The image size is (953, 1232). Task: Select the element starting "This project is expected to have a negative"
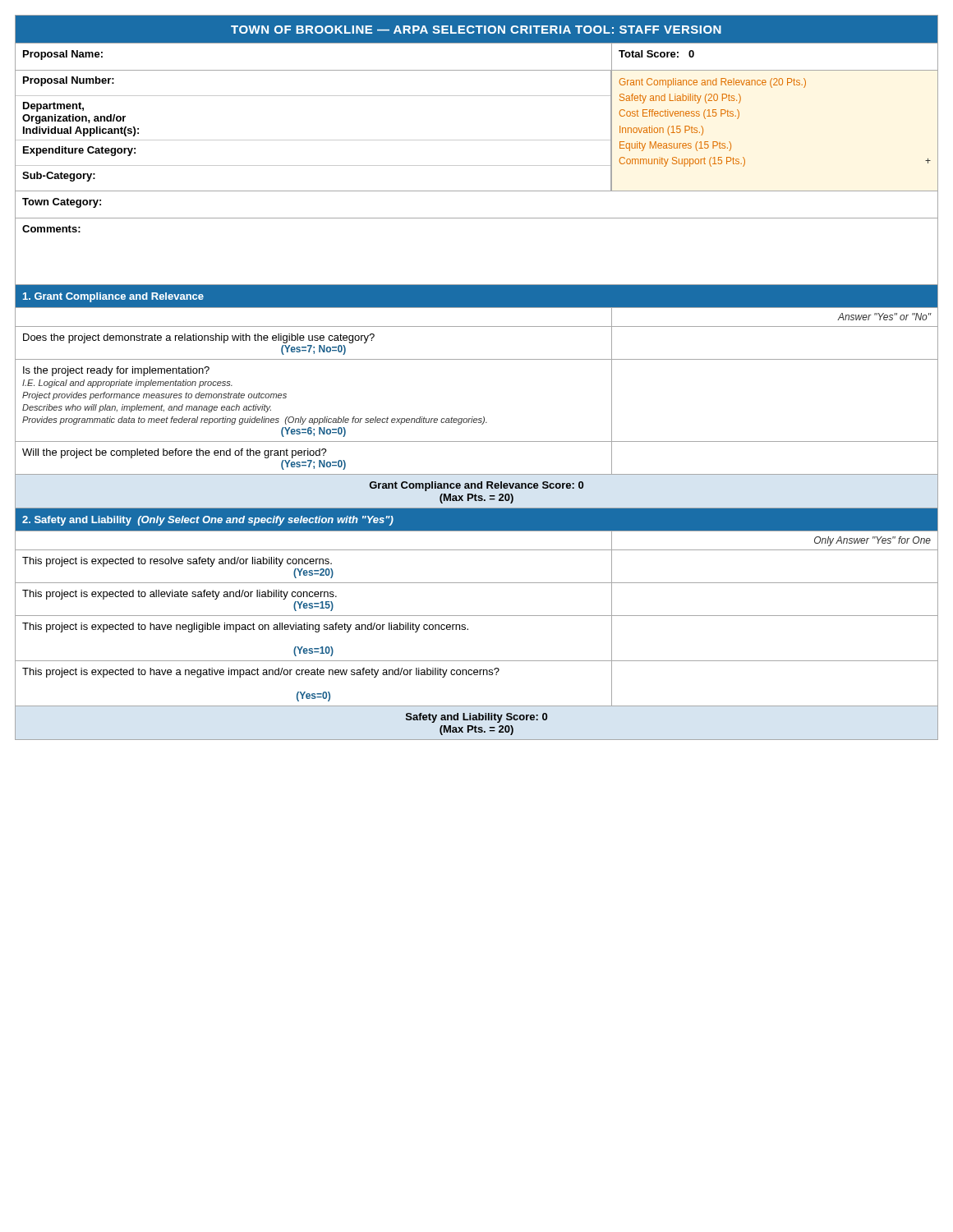click(476, 683)
